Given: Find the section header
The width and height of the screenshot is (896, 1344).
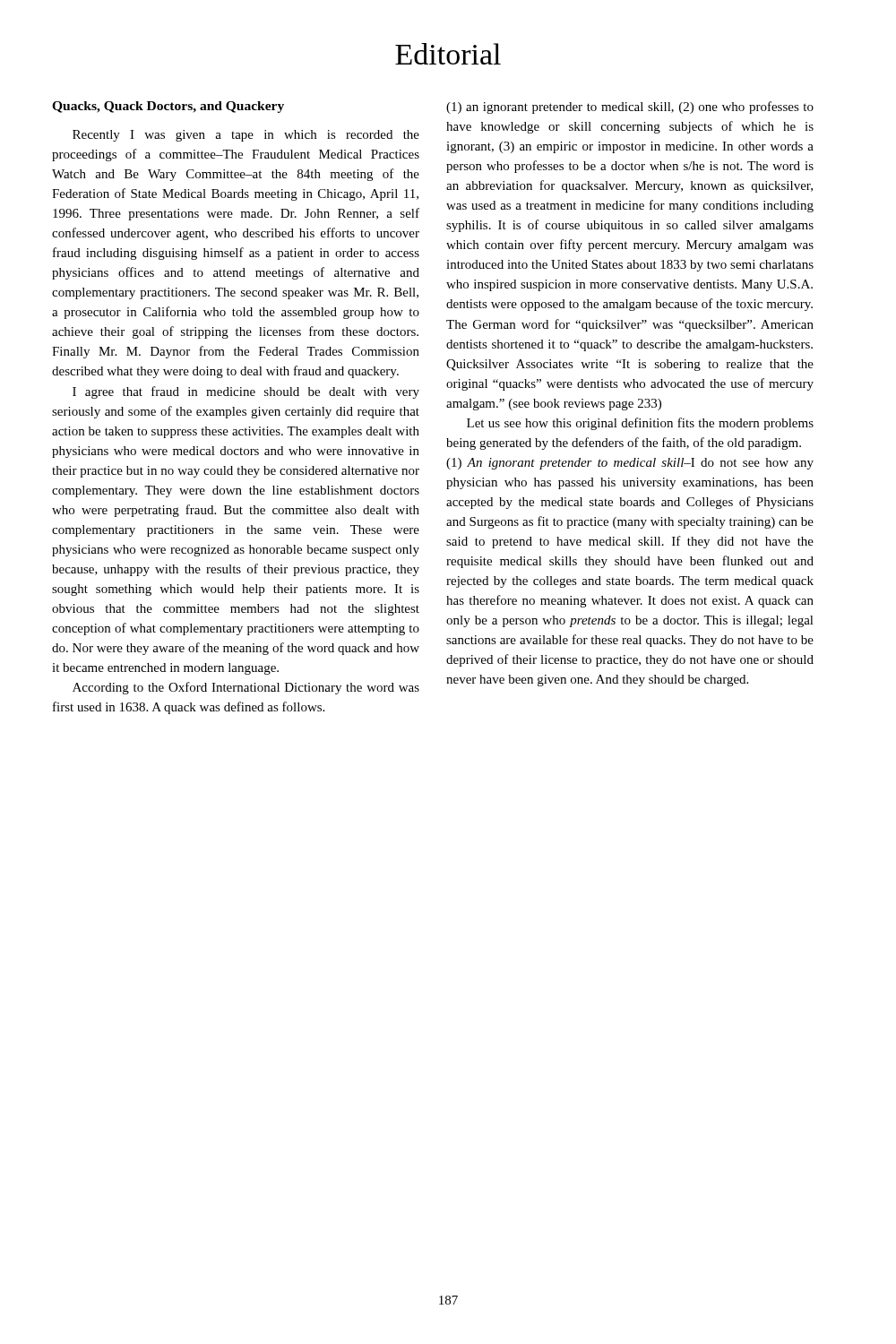Looking at the screenshot, I should point(168,105).
